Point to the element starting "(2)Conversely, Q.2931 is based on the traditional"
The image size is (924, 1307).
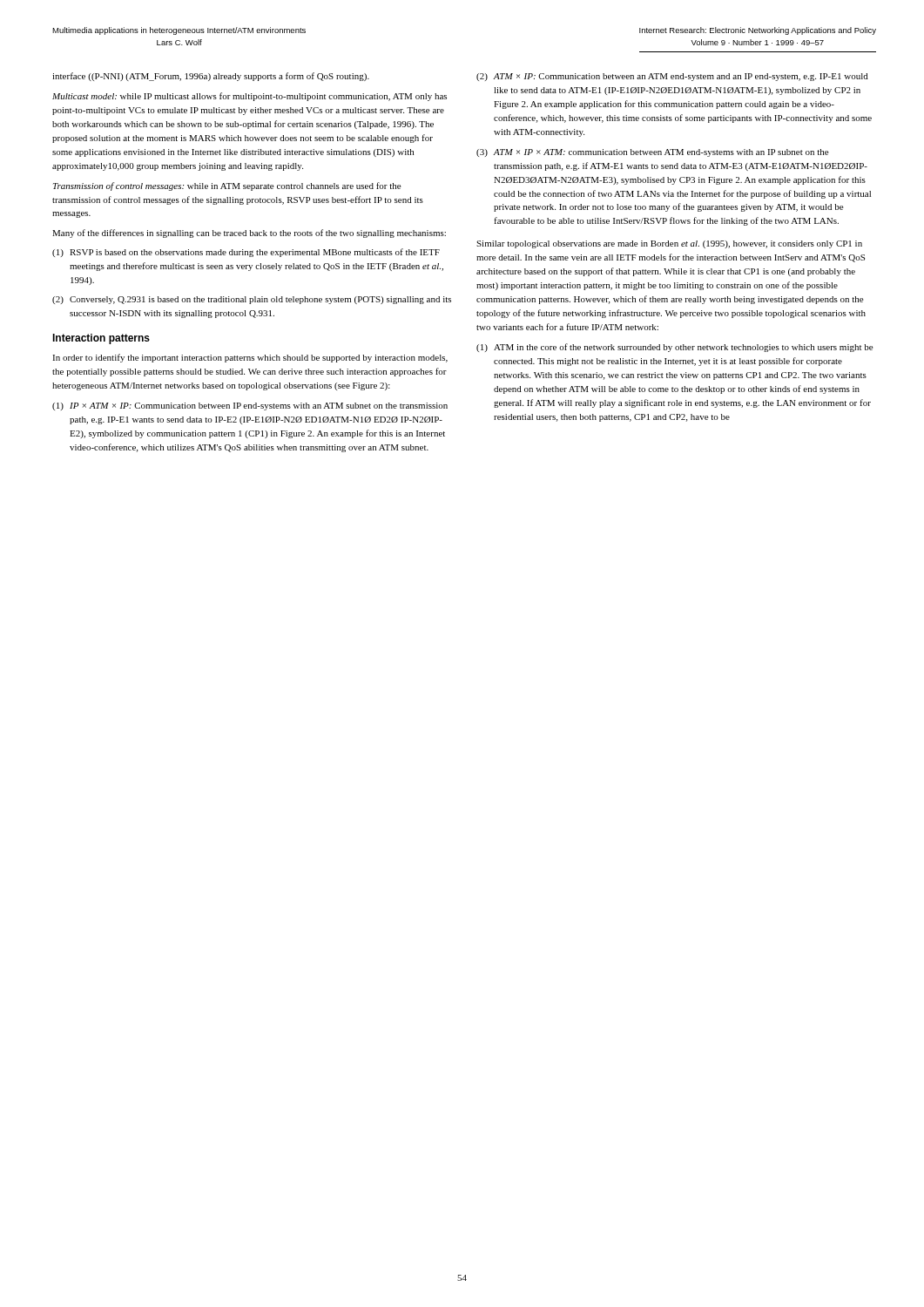(252, 307)
